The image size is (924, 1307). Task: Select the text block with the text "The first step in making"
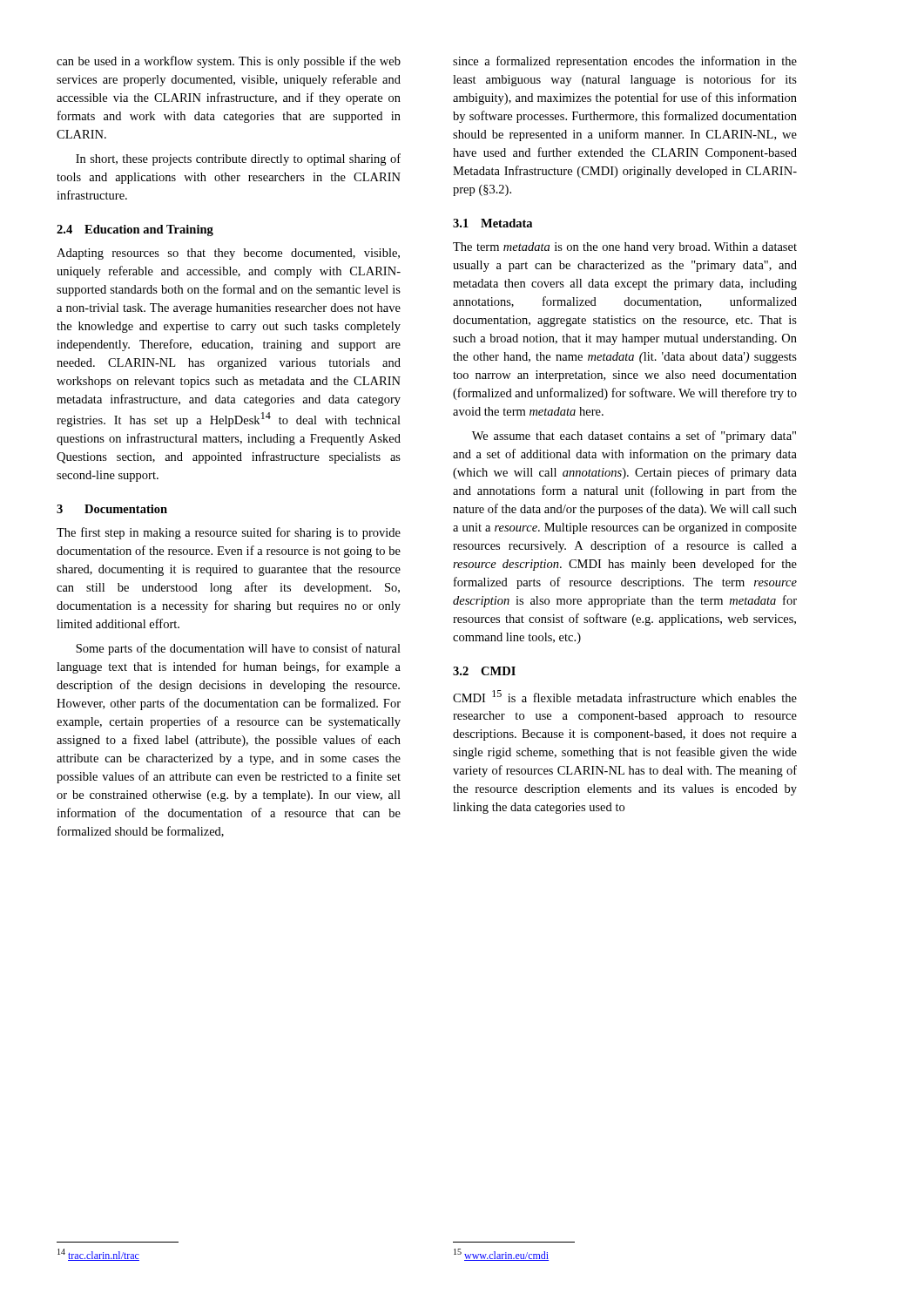click(x=229, y=579)
